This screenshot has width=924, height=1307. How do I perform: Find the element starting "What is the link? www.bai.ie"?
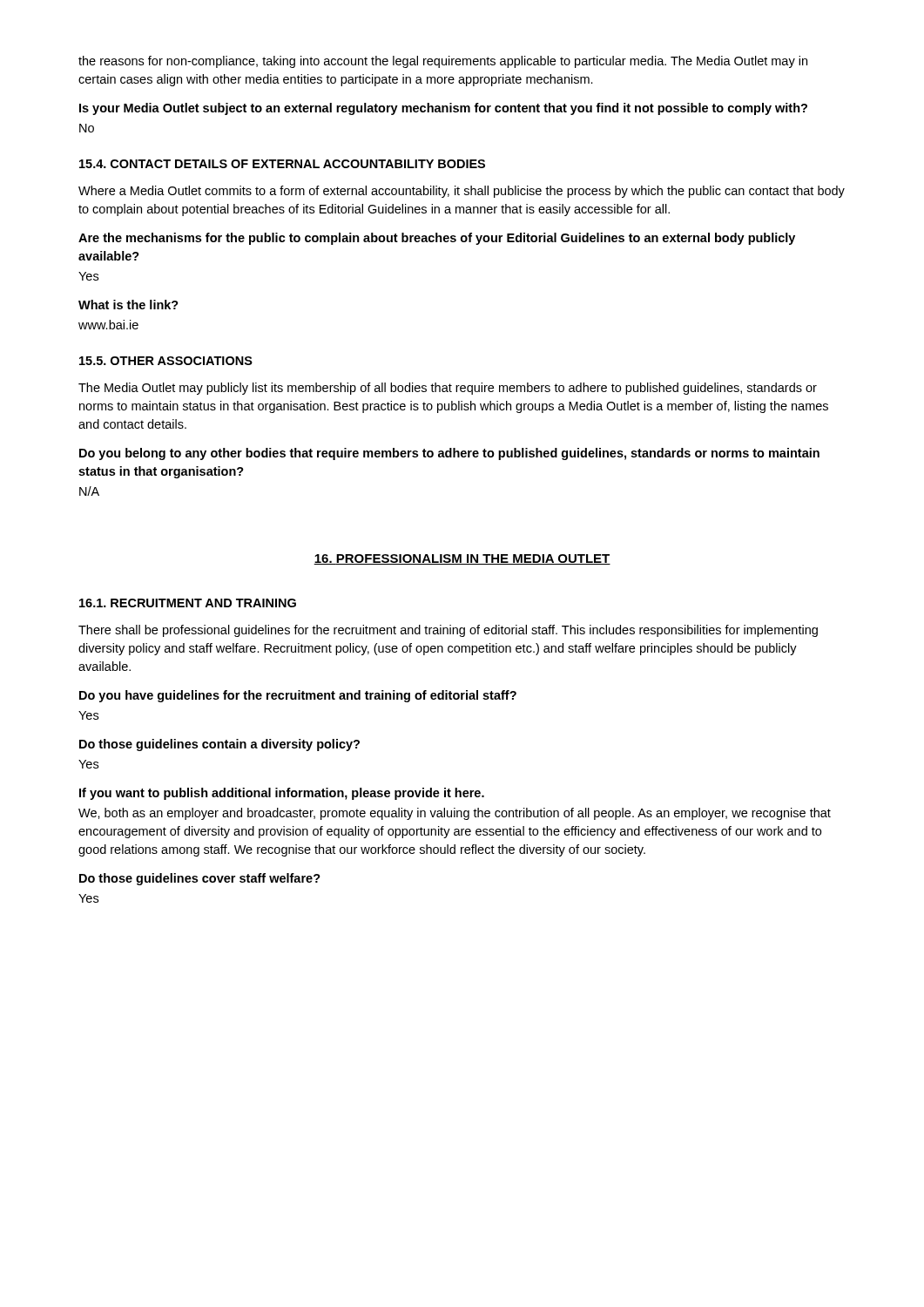point(128,305)
